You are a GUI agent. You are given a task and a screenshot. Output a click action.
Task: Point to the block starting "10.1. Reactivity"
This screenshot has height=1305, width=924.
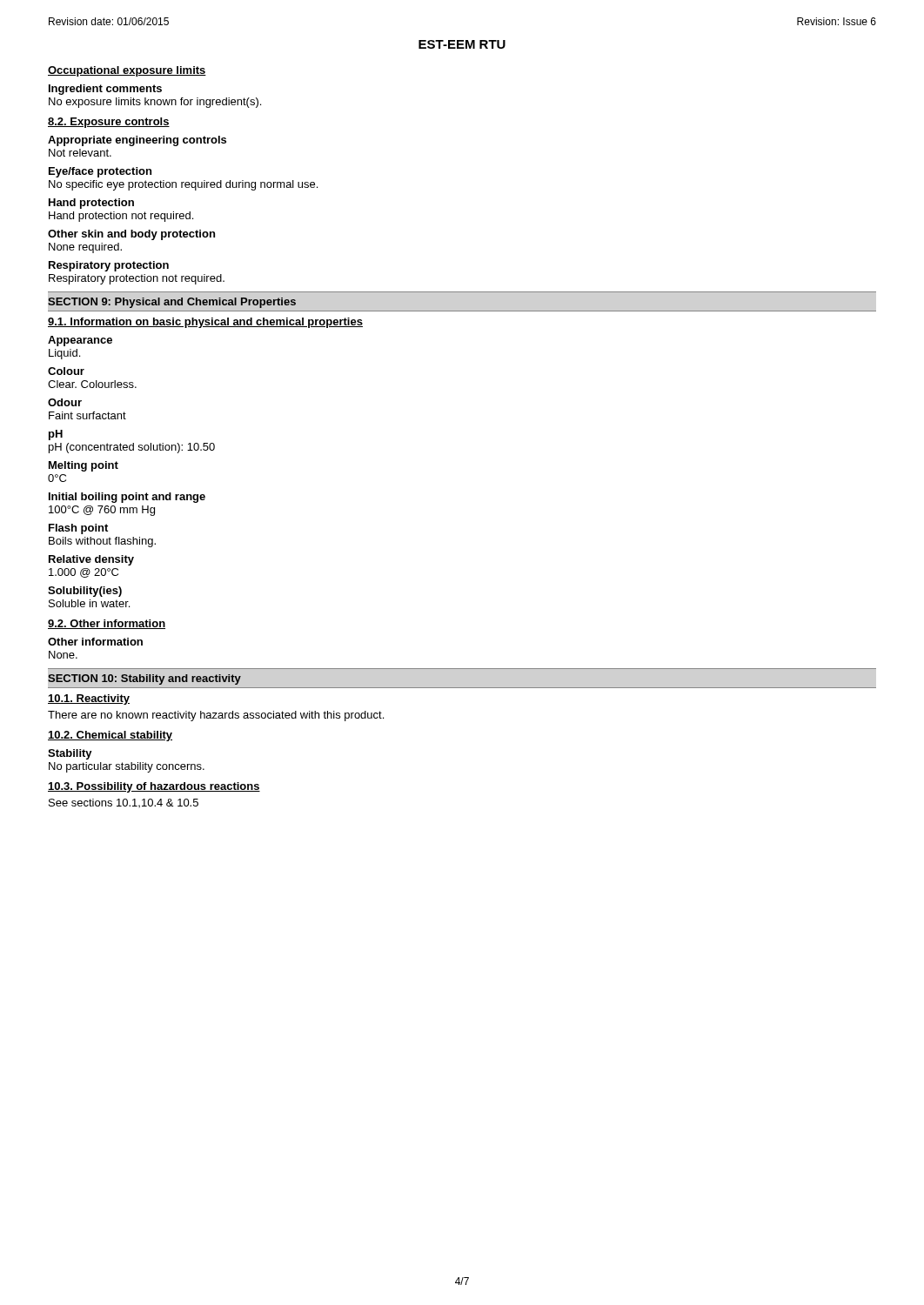coord(89,698)
